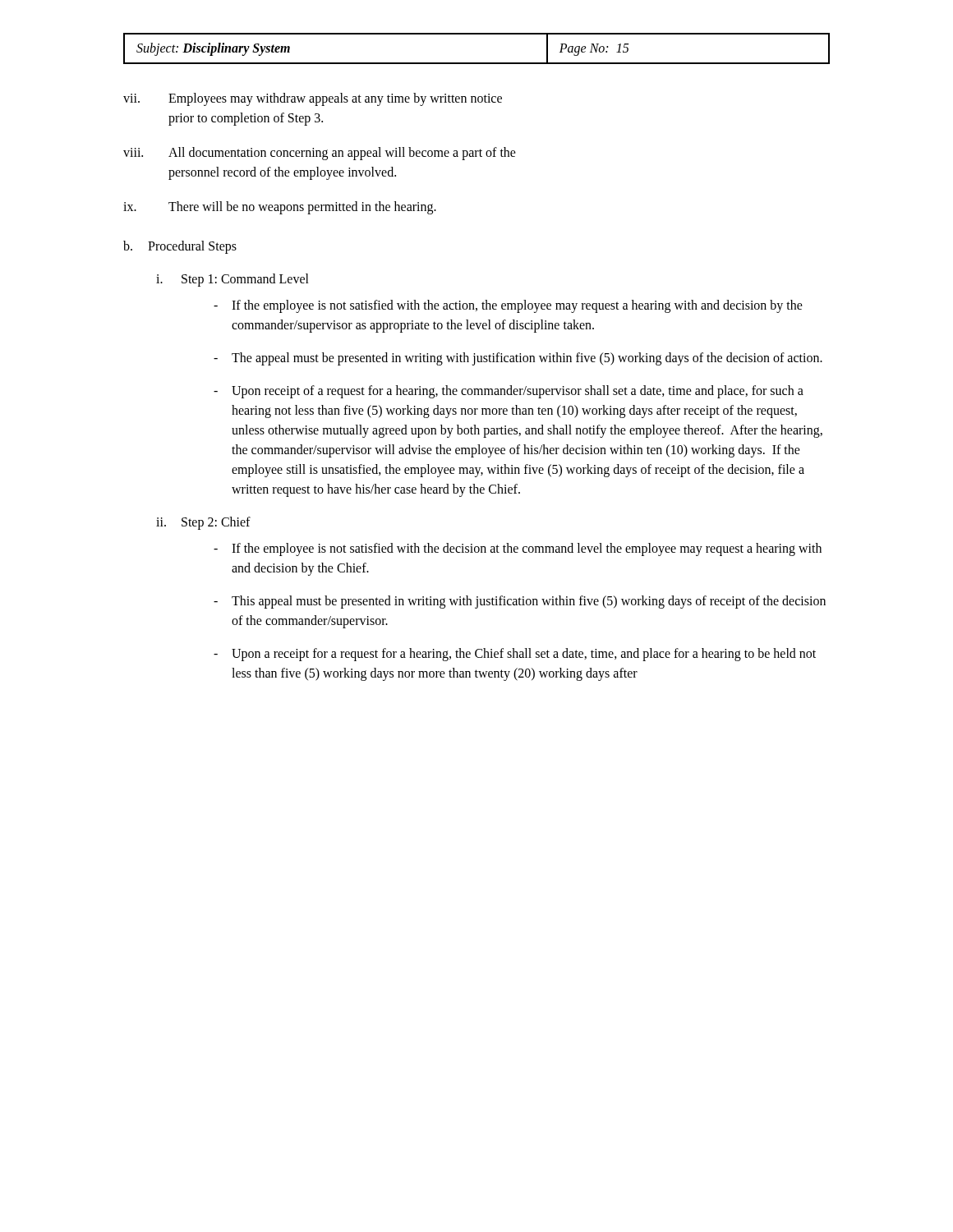Click the passage that begins "i. Step 1:"
This screenshot has width=953, height=1232.
232,279
